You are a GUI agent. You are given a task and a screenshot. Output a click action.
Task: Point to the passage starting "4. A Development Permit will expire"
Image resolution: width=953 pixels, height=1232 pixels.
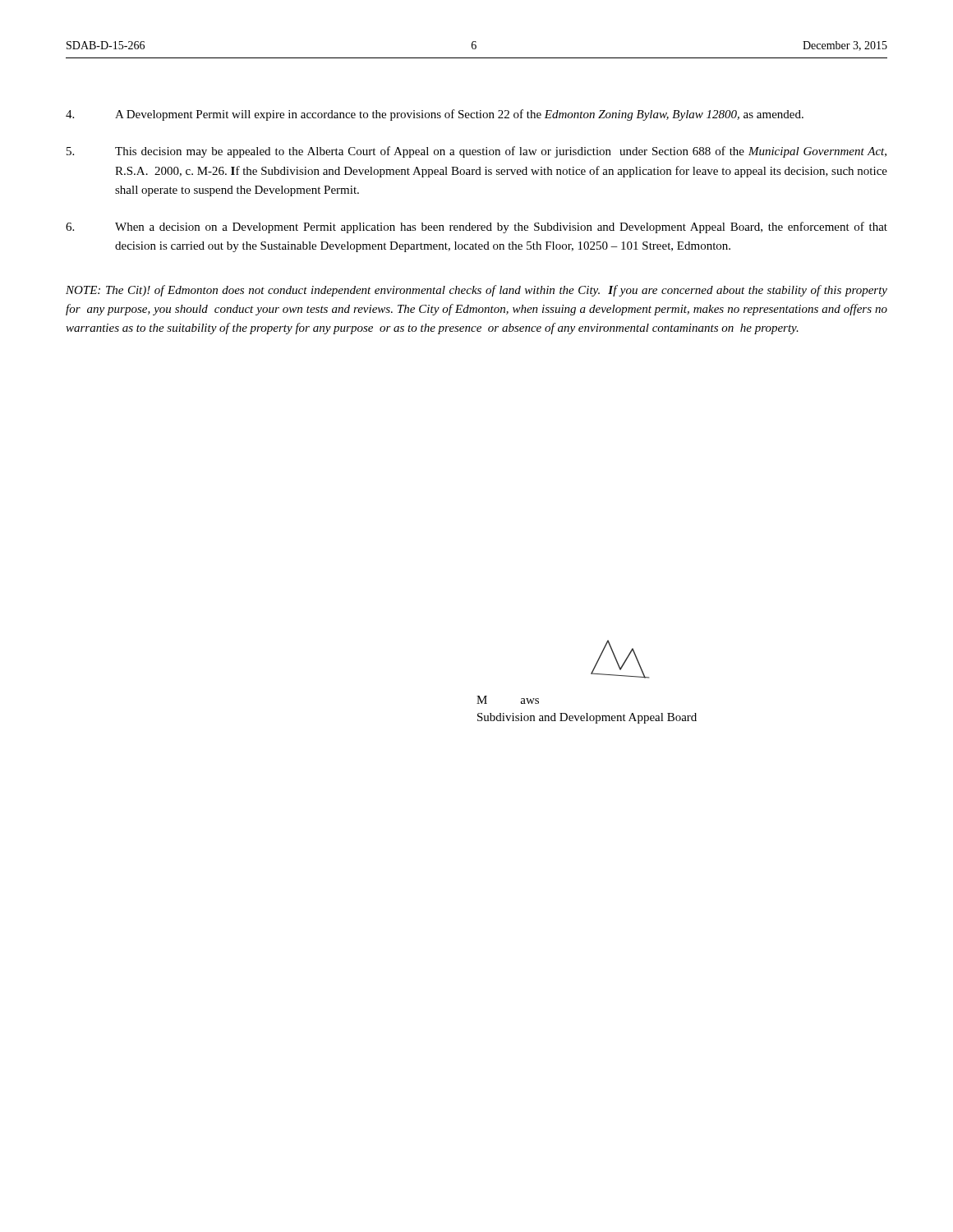[x=476, y=115]
